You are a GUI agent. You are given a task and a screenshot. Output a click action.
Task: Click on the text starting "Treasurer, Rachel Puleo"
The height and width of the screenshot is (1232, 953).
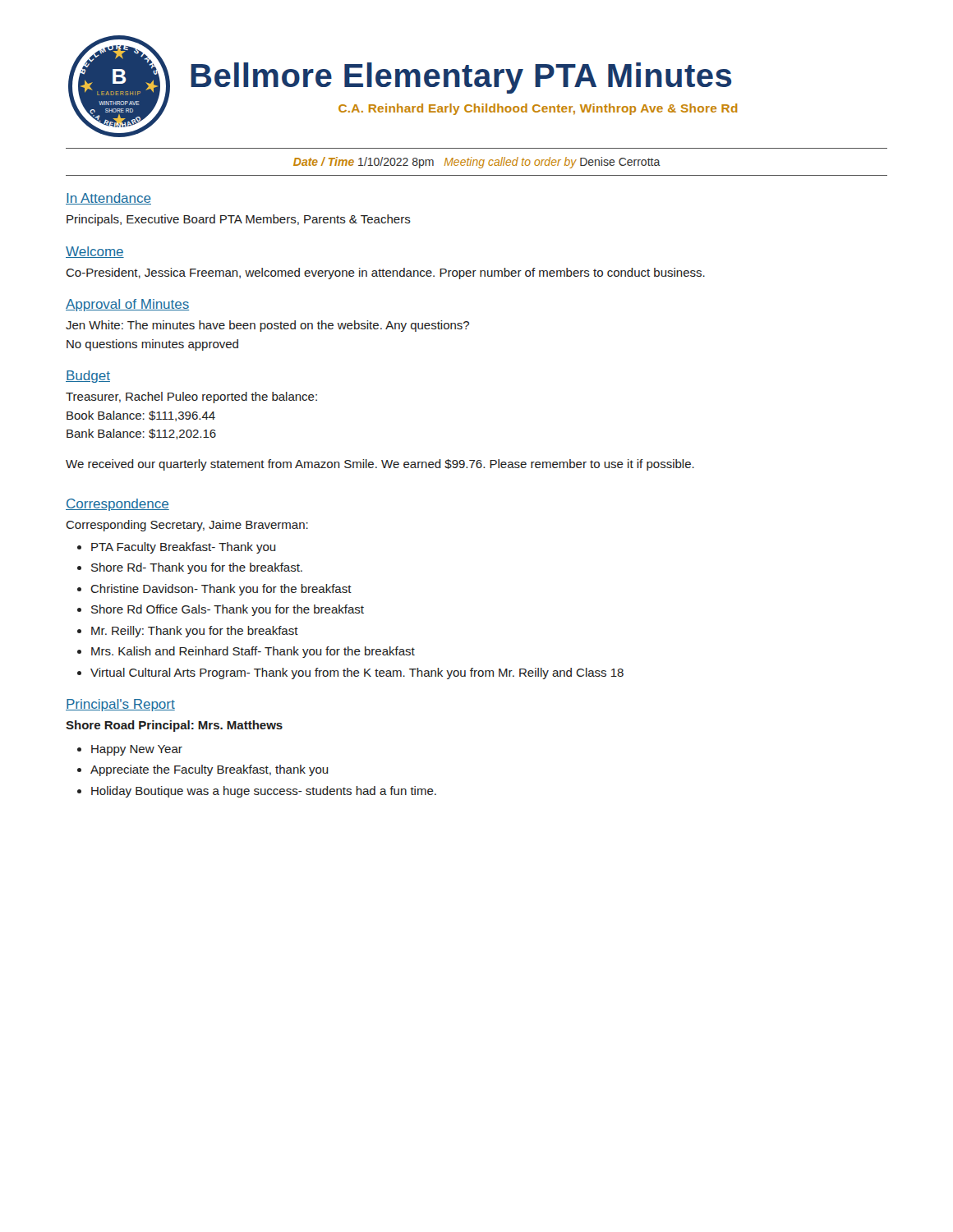(x=192, y=415)
